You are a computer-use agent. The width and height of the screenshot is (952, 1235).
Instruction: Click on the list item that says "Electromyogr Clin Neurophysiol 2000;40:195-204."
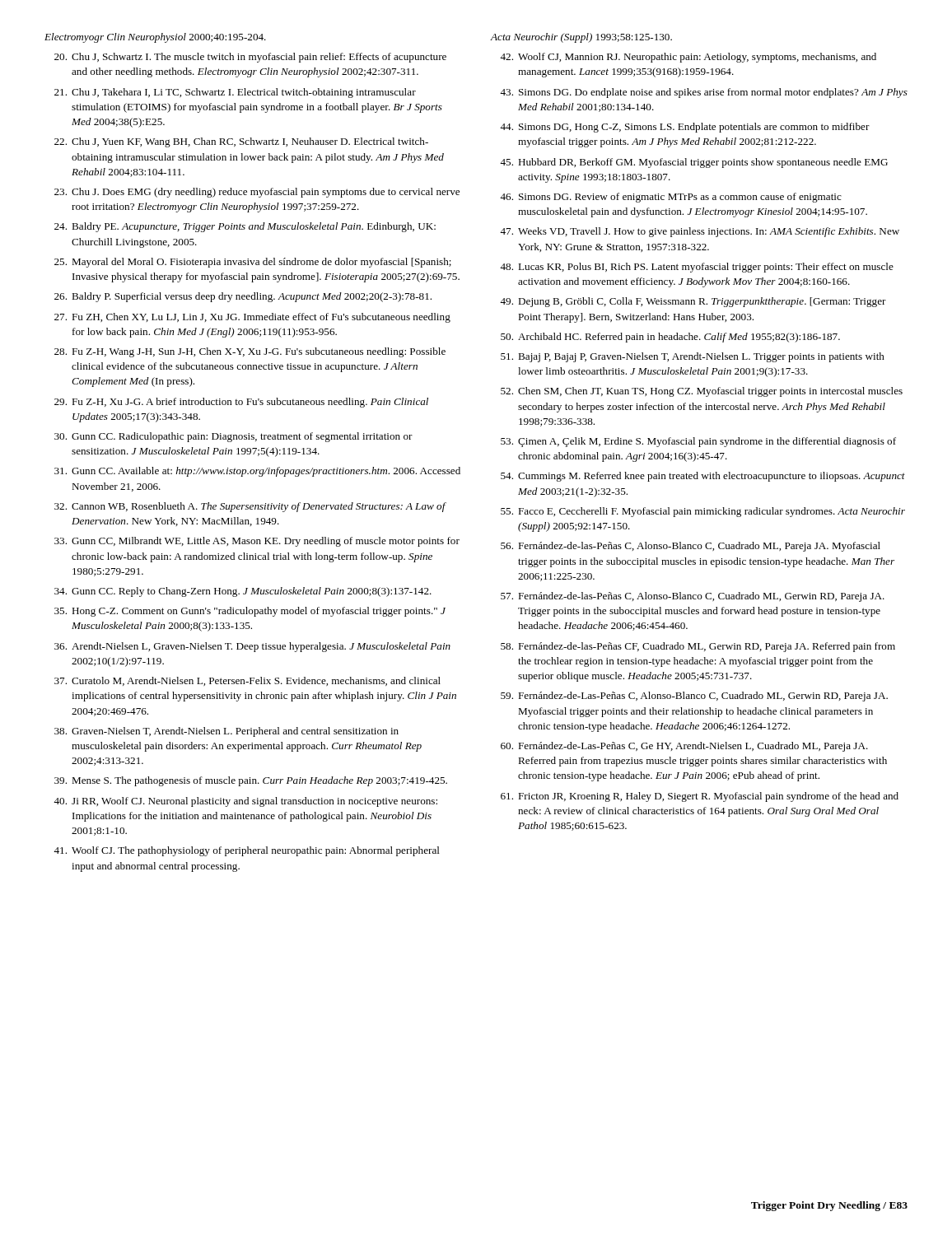[x=253, y=37]
